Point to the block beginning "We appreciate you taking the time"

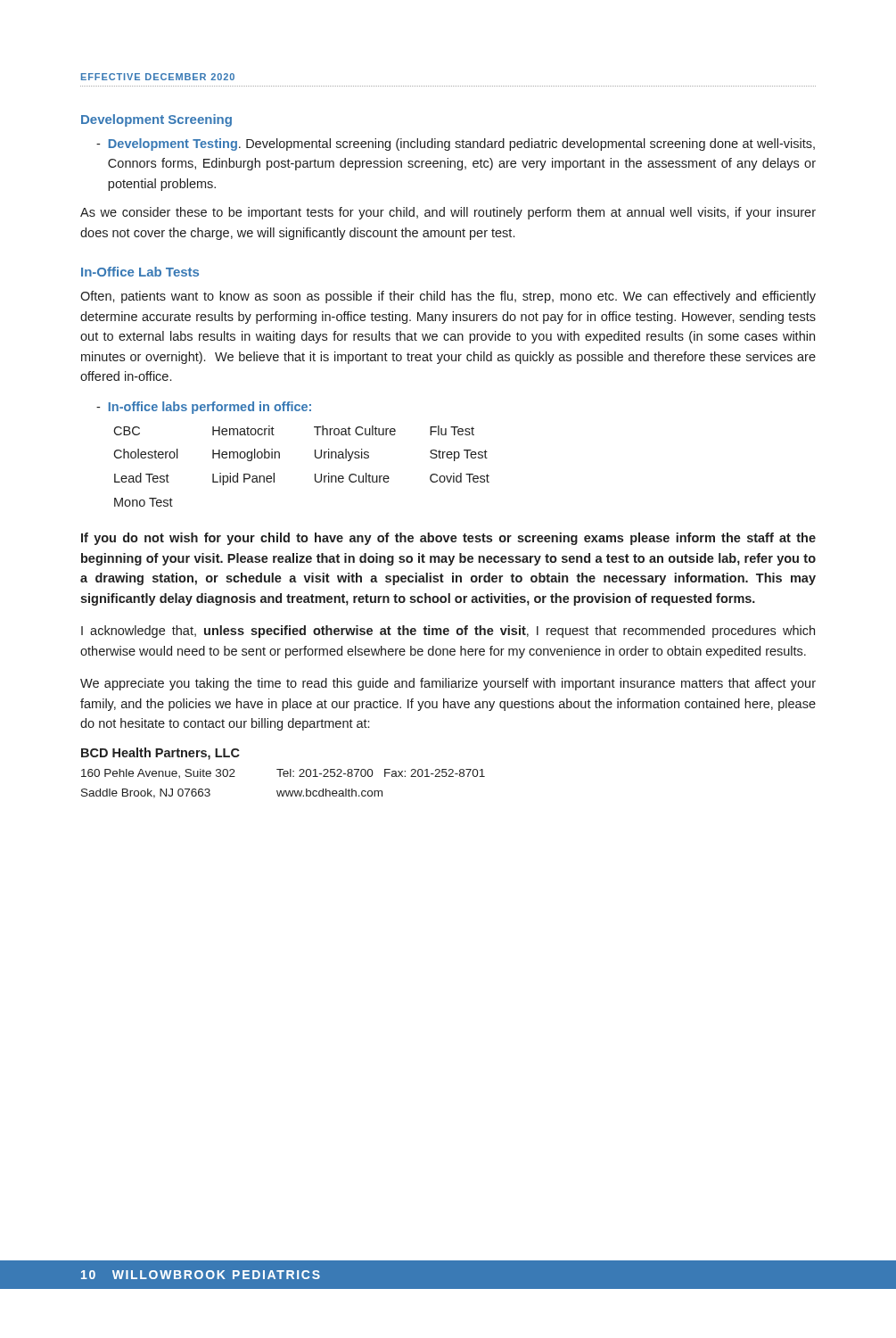click(448, 703)
